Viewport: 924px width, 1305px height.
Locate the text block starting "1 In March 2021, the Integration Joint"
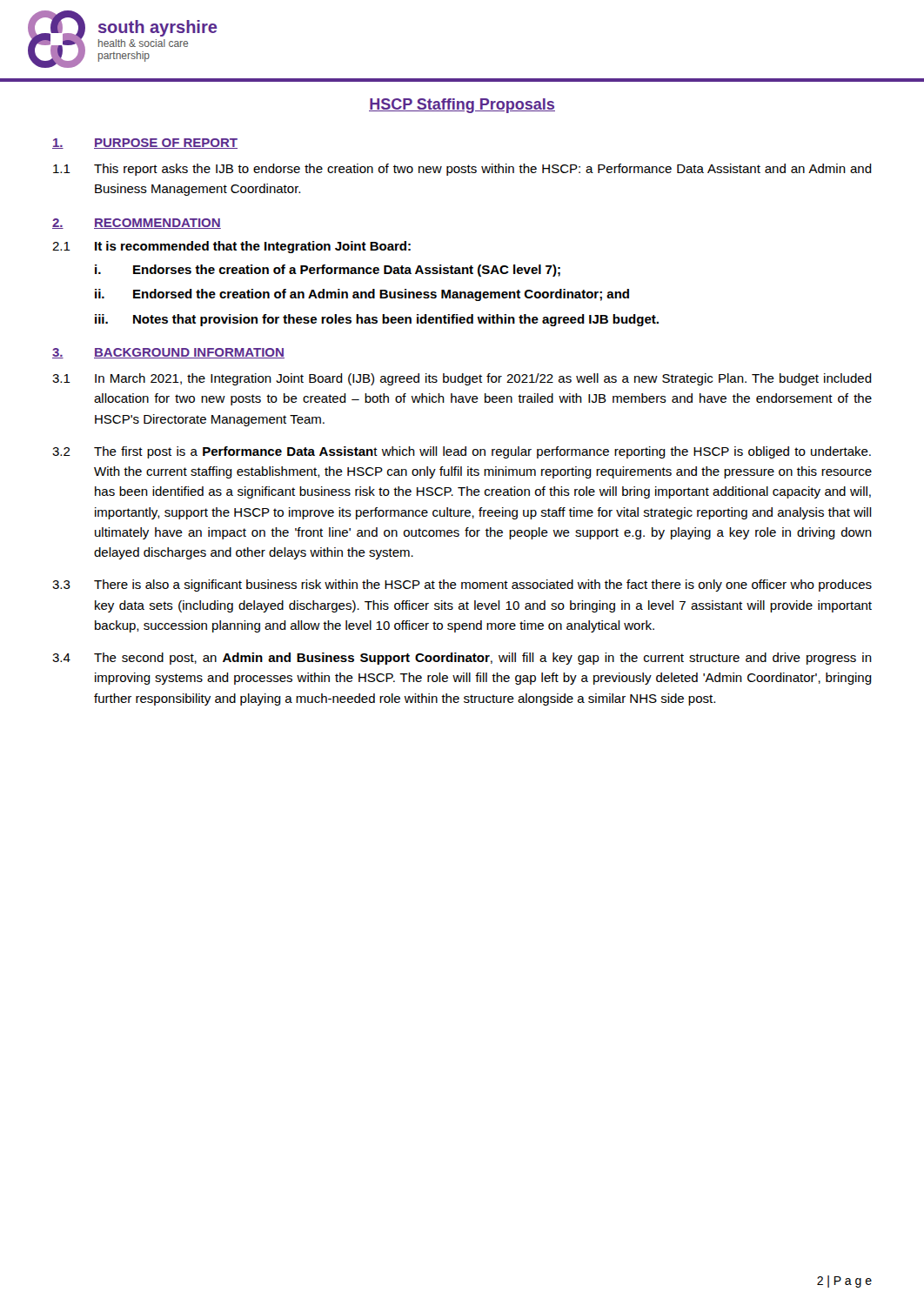(x=462, y=398)
